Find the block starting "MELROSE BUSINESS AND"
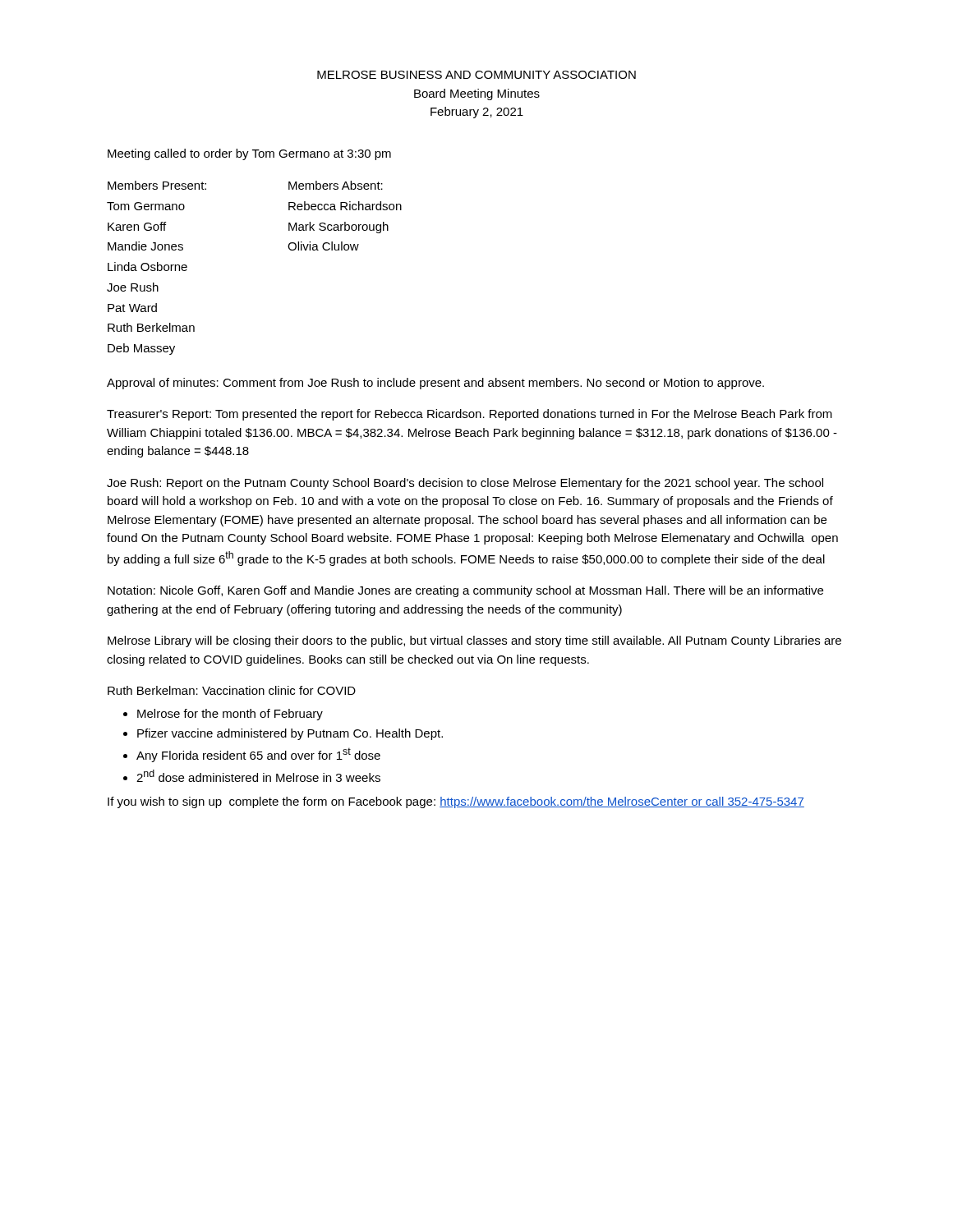Screen dimensions: 1232x953 tap(476, 93)
